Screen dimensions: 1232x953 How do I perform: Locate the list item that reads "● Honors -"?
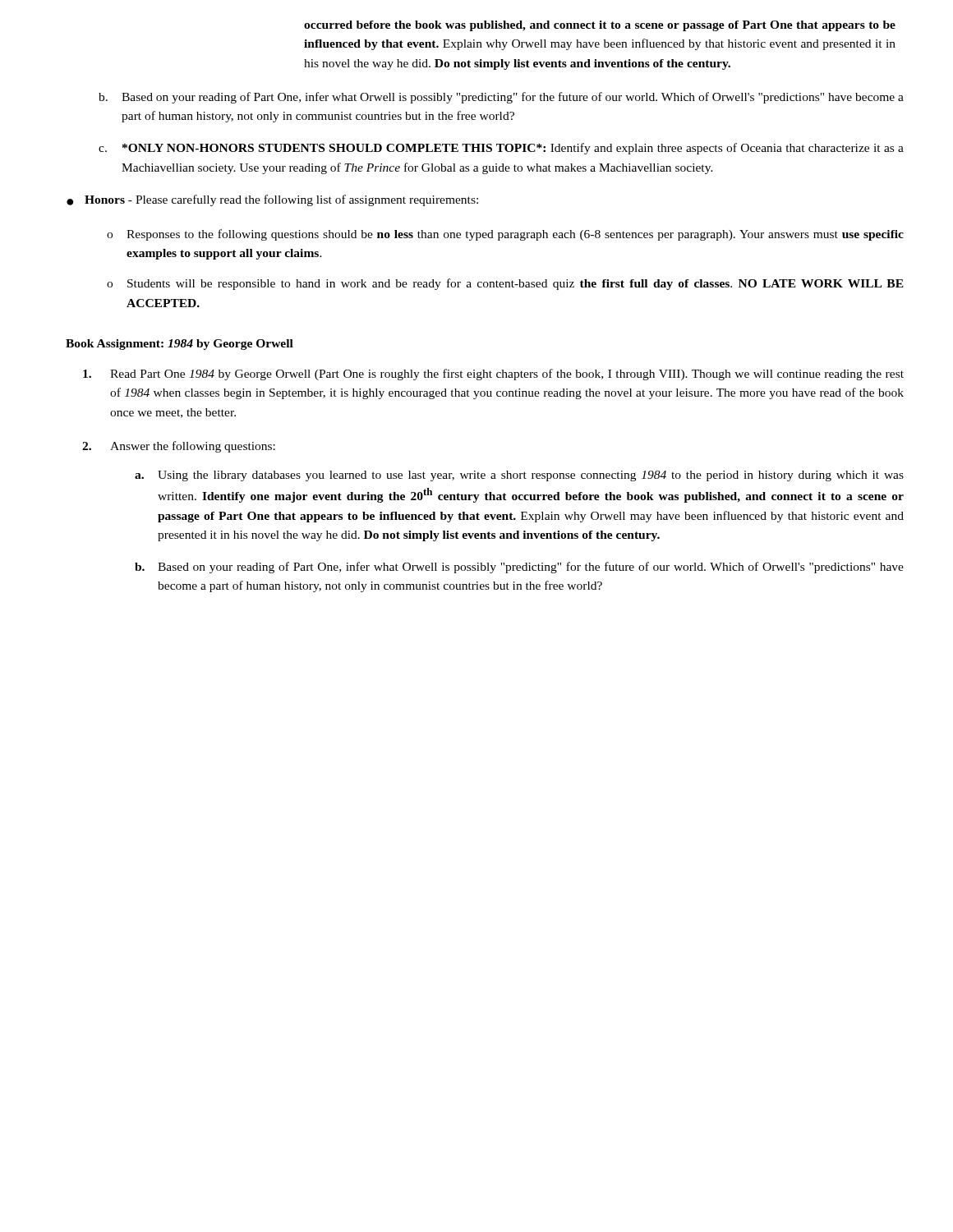click(x=485, y=201)
